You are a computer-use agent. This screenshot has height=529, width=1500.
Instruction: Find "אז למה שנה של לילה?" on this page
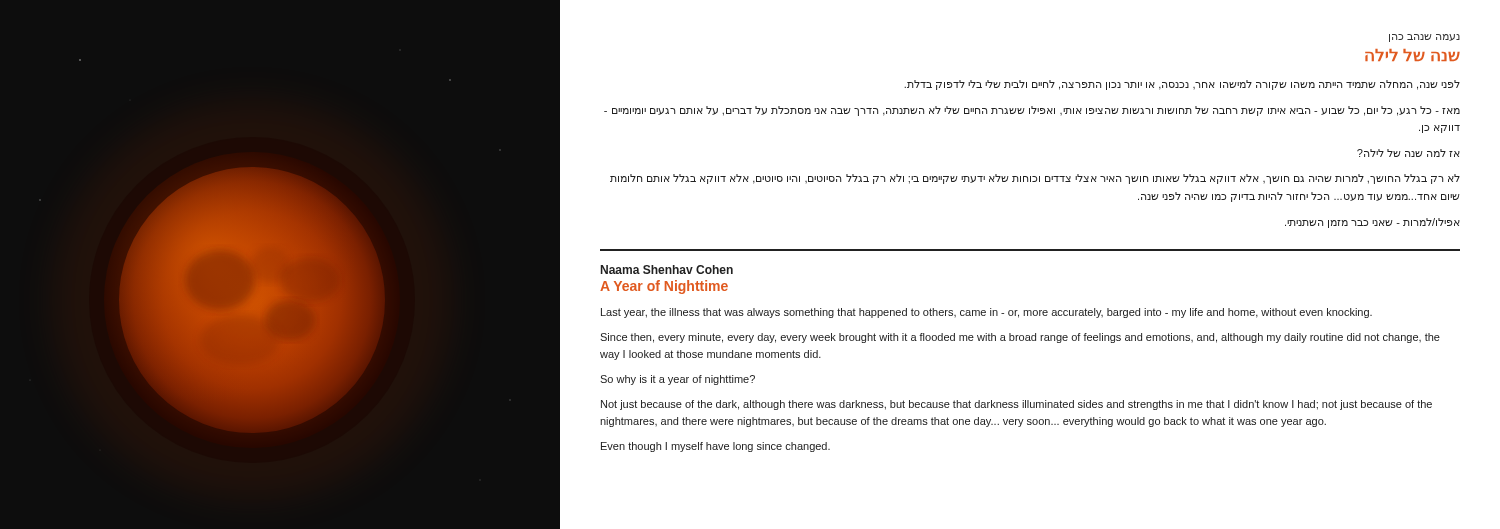pyautogui.click(x=1408, y=153)
